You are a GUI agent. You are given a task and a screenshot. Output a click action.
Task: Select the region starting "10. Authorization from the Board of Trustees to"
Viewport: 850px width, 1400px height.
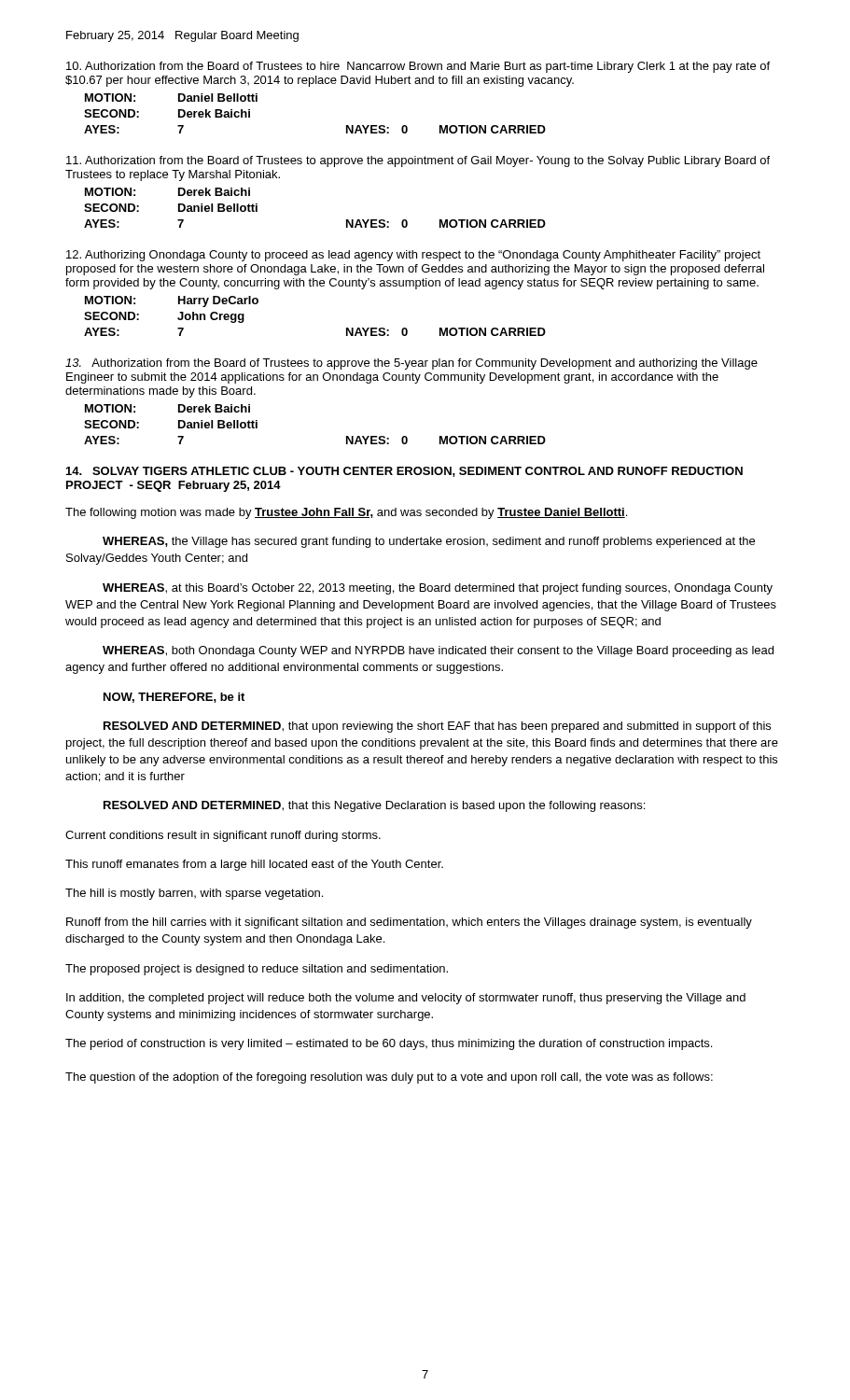point(418,67)
